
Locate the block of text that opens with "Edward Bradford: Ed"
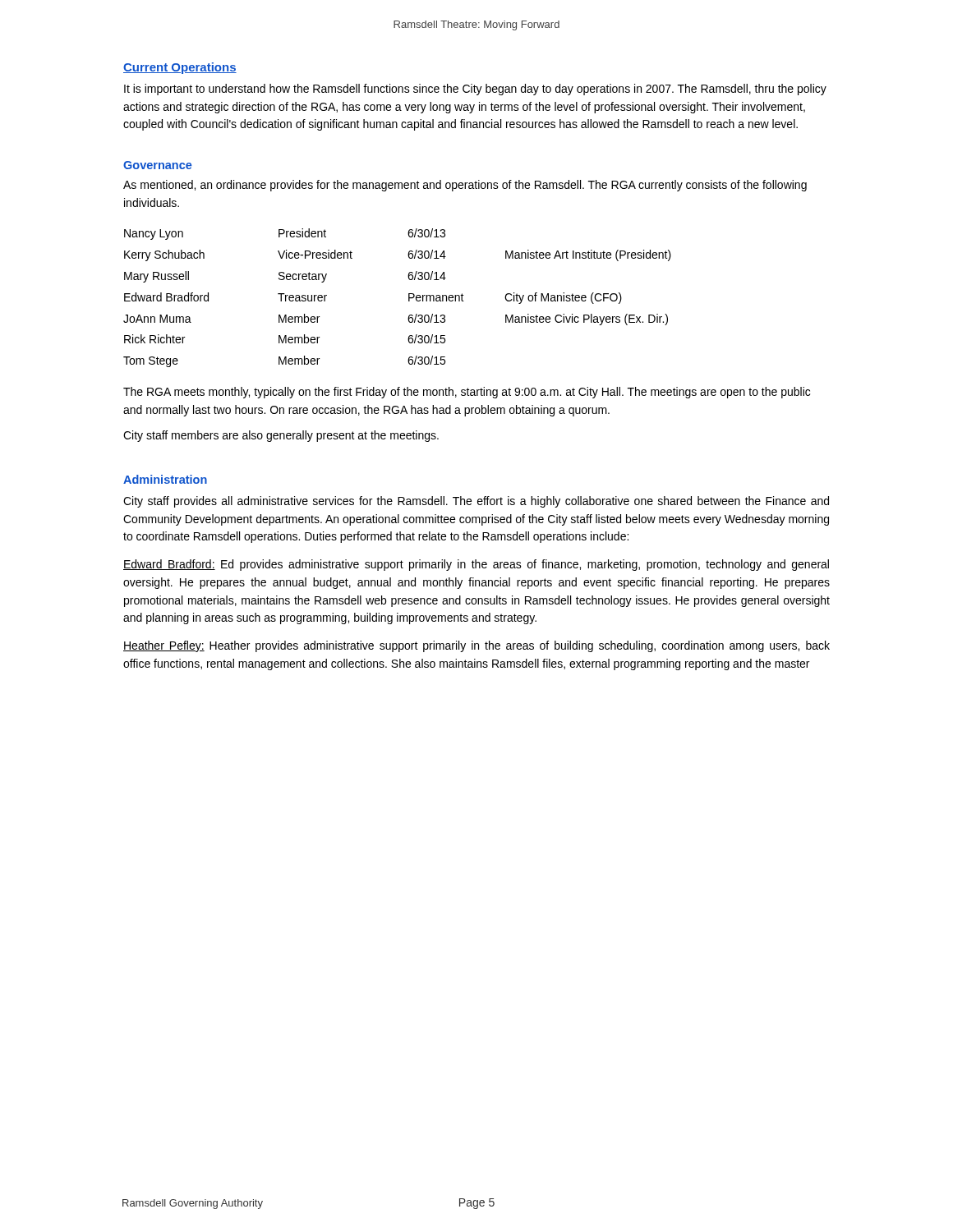476,591
